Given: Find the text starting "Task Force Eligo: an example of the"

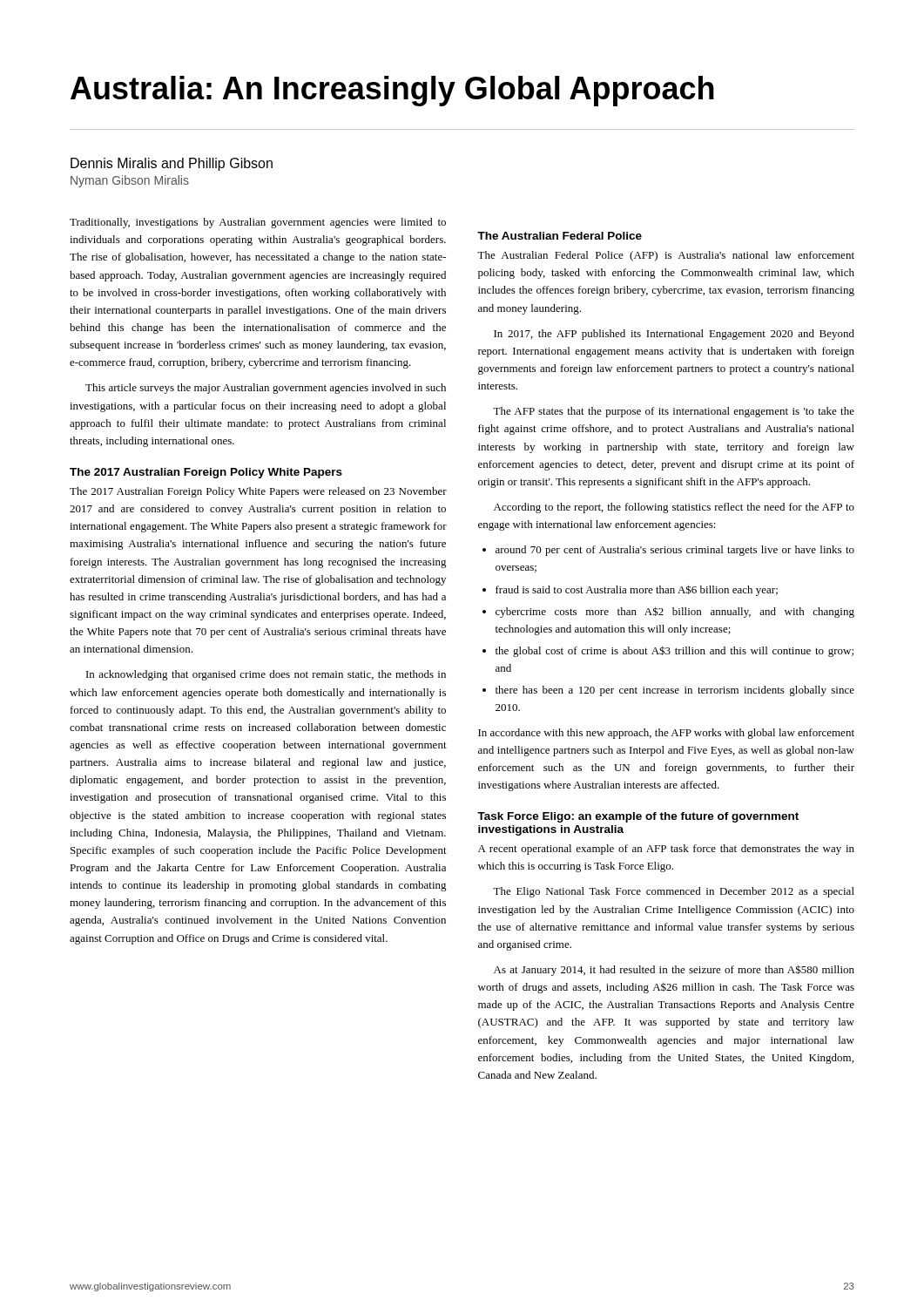Looking at the screenshot, I should point(666,823).
